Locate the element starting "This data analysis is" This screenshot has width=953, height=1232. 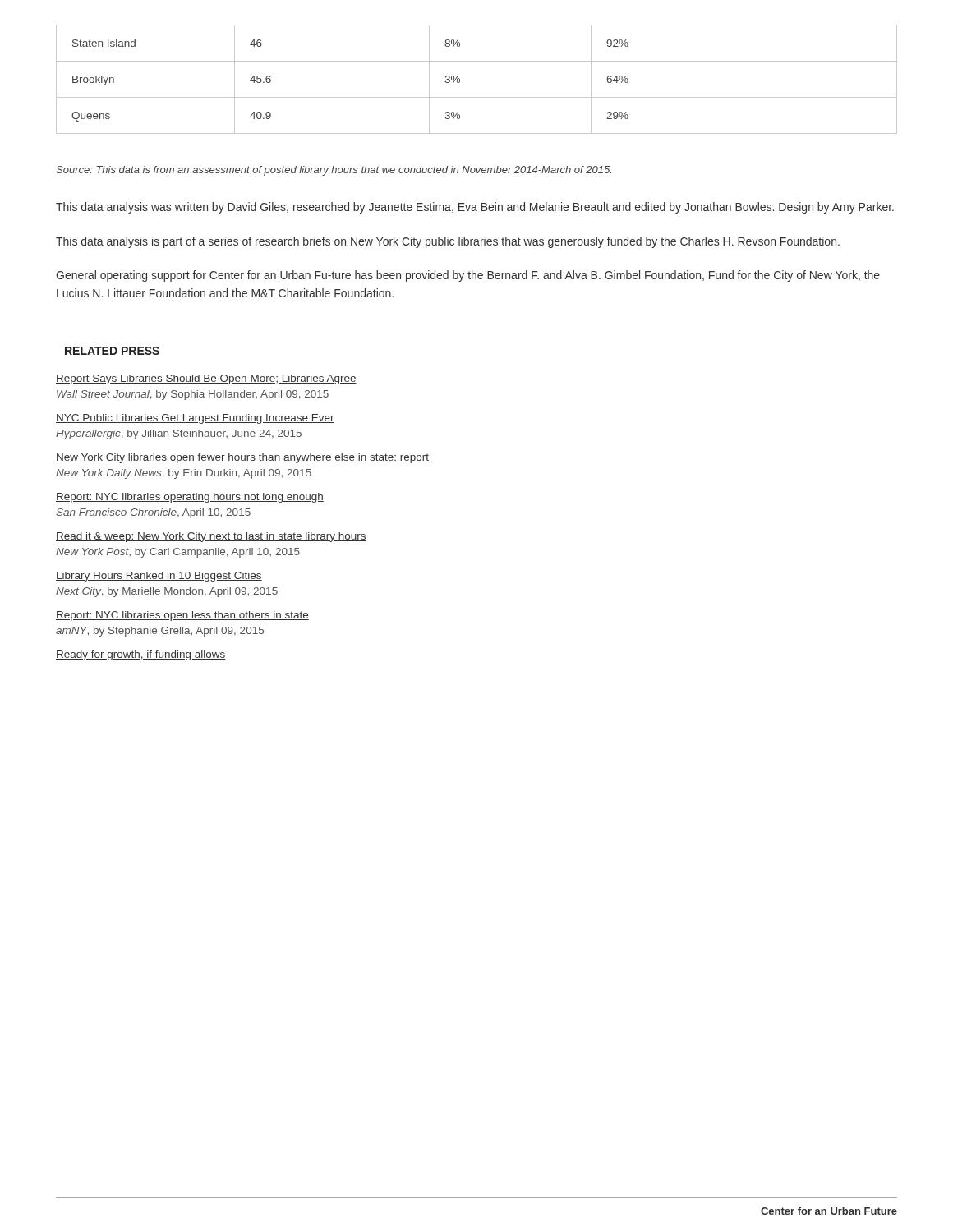[x=448, y=241]
